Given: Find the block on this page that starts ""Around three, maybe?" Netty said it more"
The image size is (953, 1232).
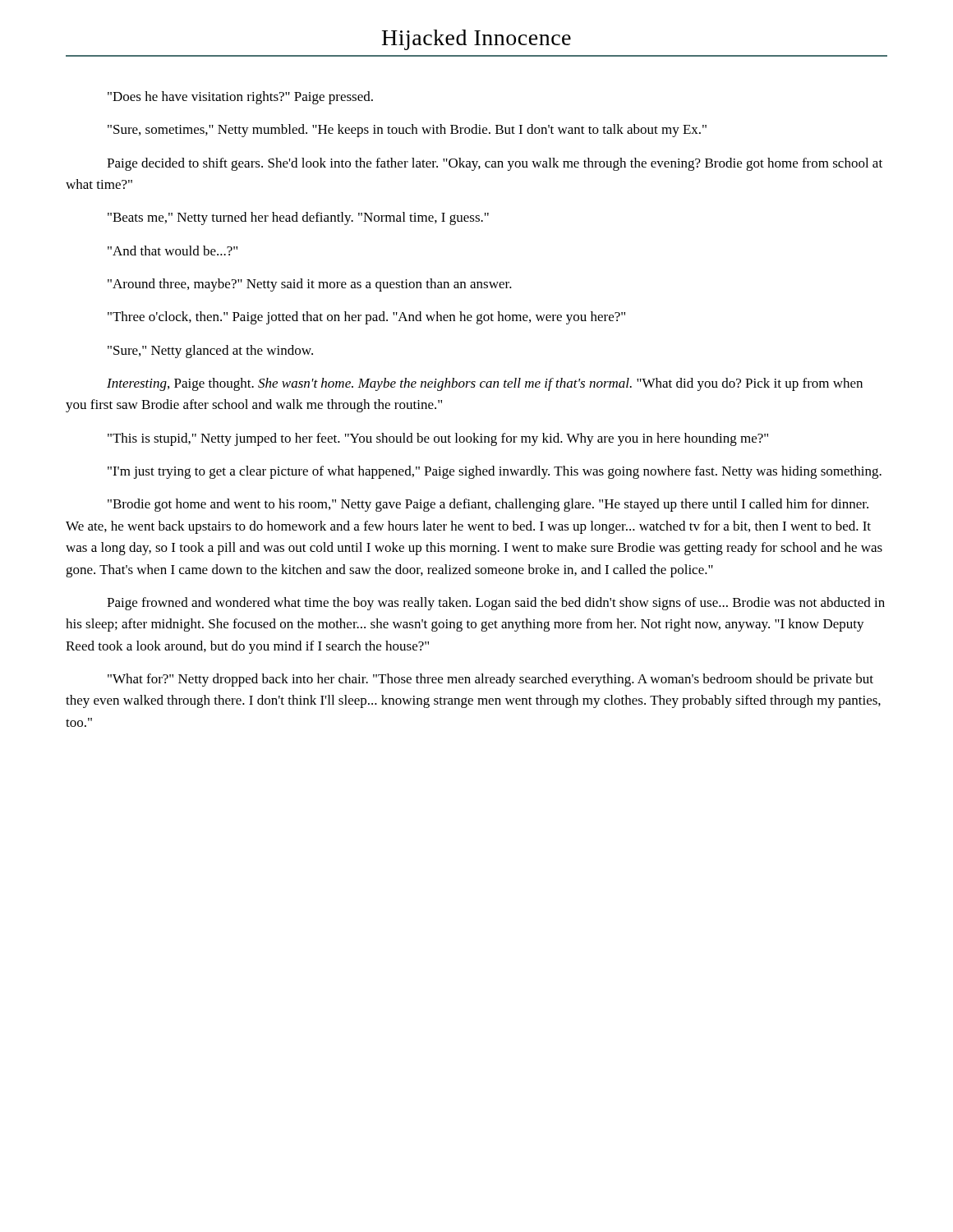Looking at the screenshot, I should pos(310,284).
